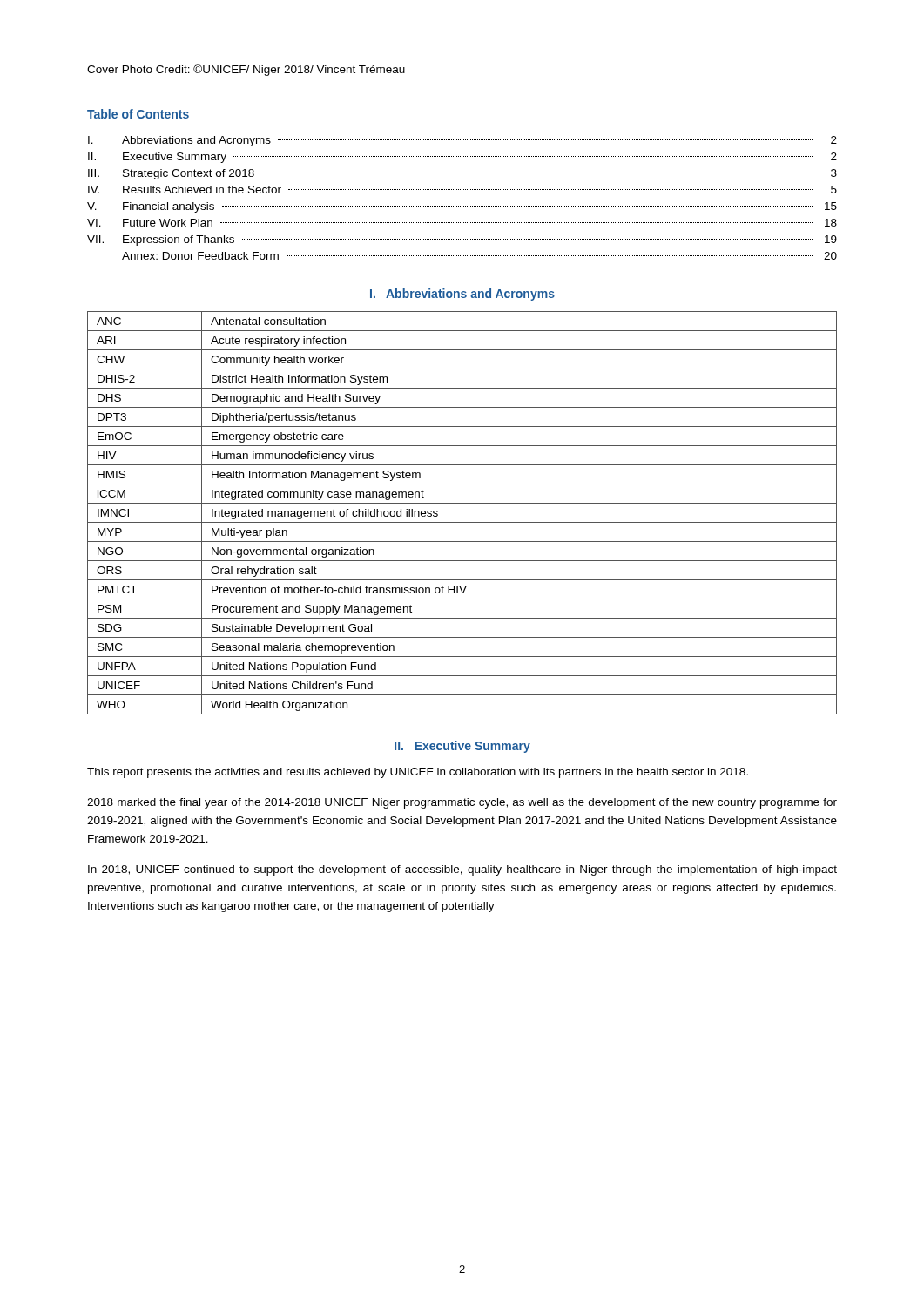Select the block starting "Table of Contents"

tap(138, 114)
